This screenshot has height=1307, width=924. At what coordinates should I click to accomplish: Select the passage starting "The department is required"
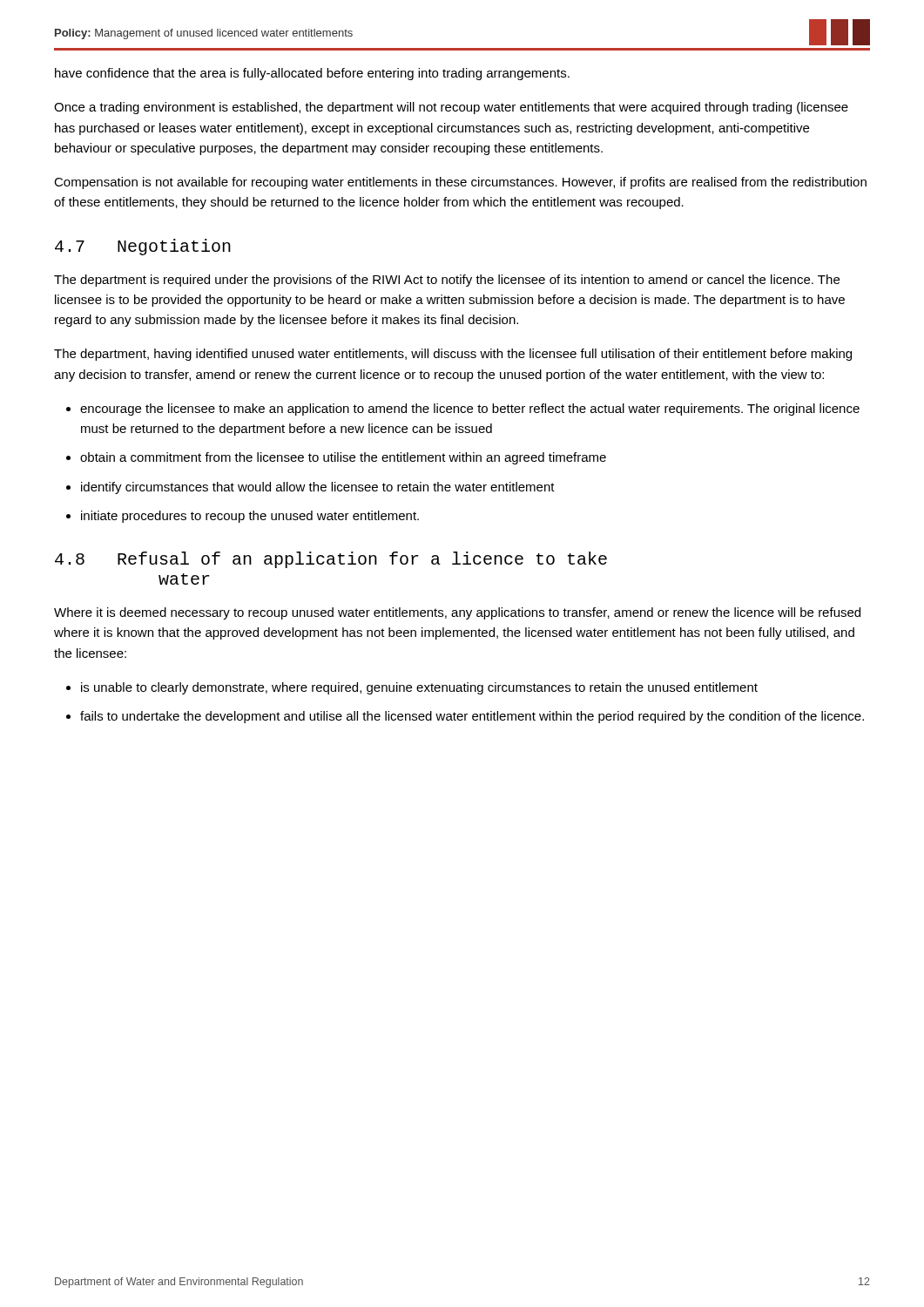pos(450,299)
